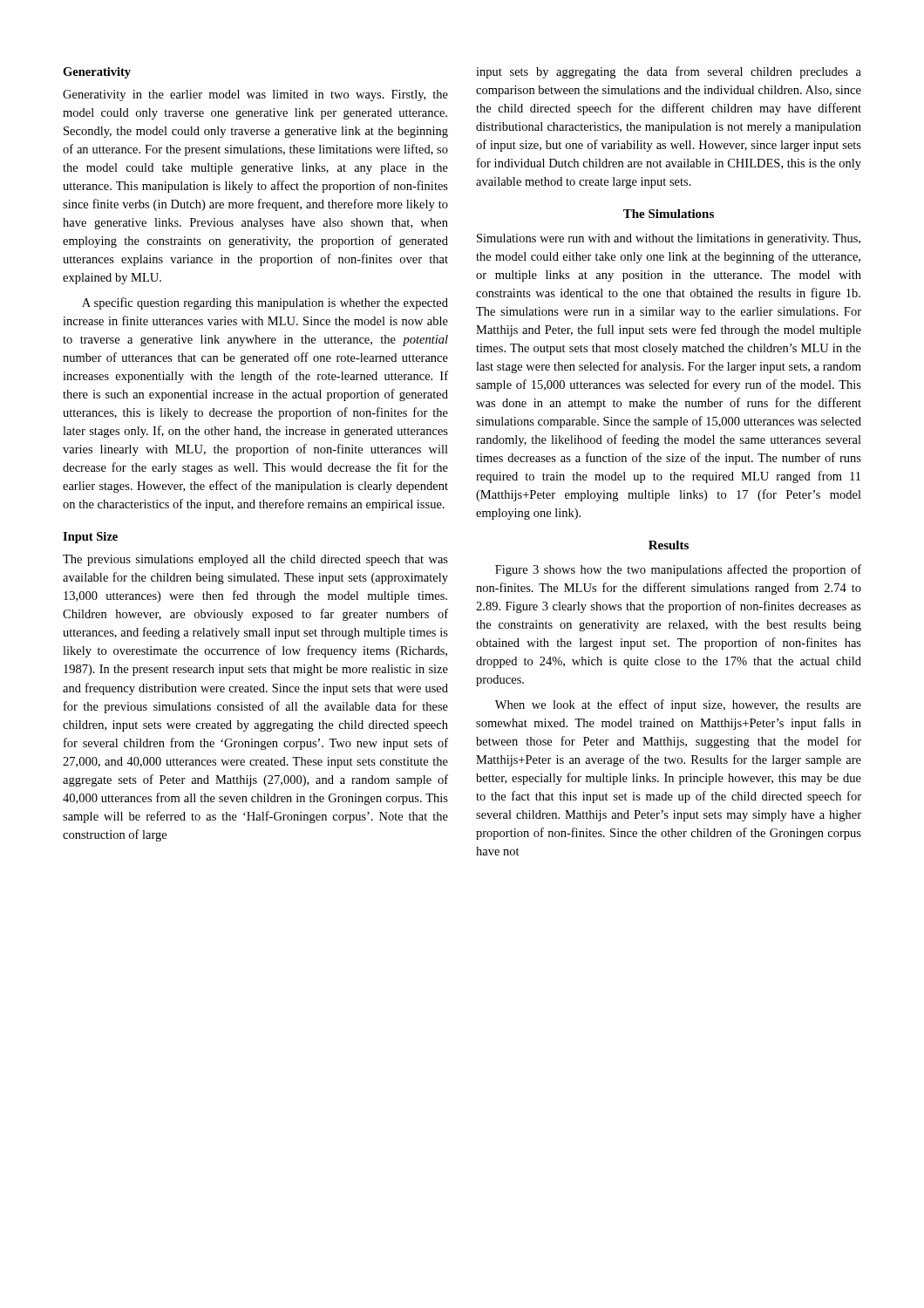Click the passage that begins "The previous simulations employed all the"
This screenshot has height=1308, width=924.
pos(255,697)
